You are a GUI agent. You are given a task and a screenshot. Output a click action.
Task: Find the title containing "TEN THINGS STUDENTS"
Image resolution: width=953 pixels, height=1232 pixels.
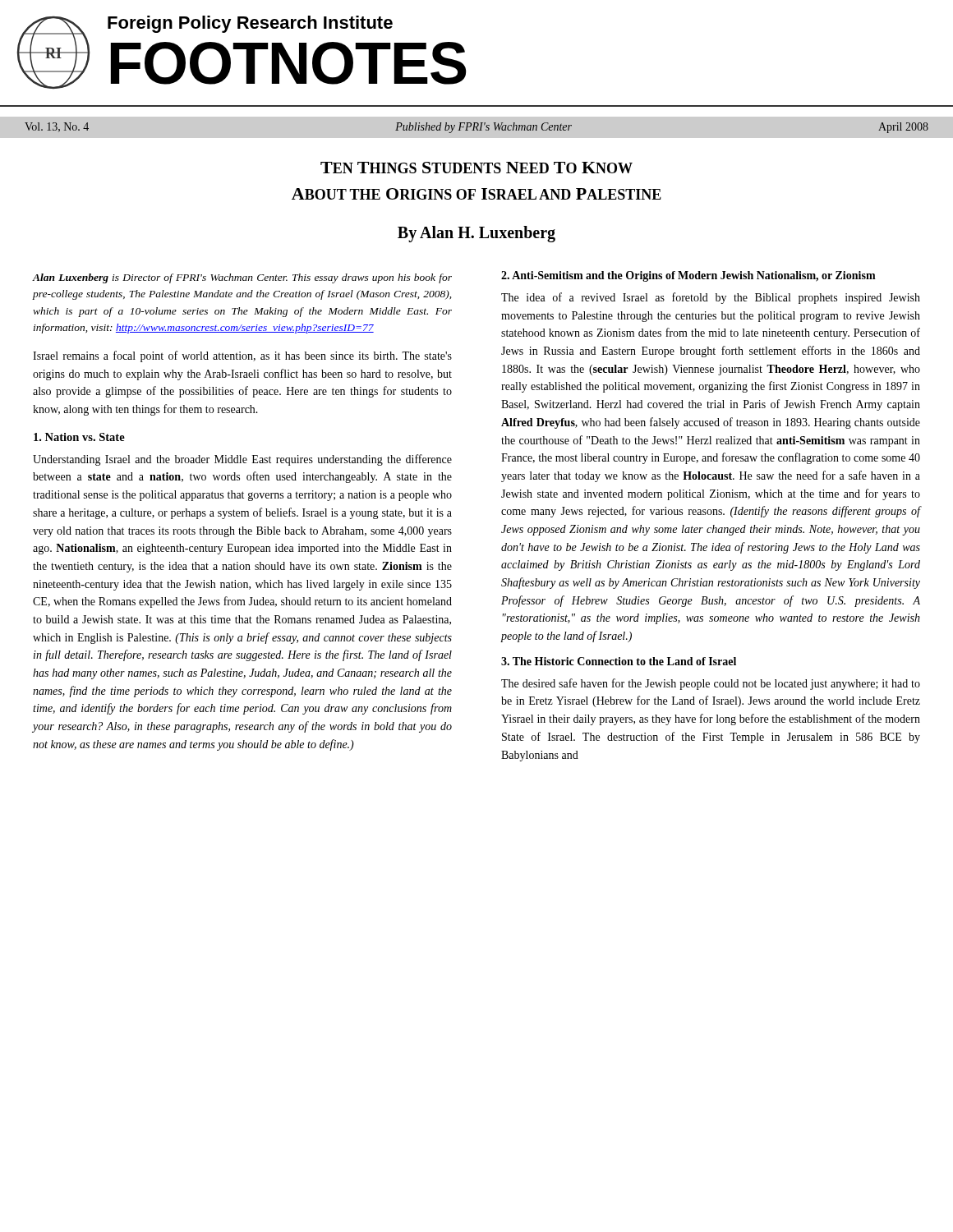coord(476,181)
